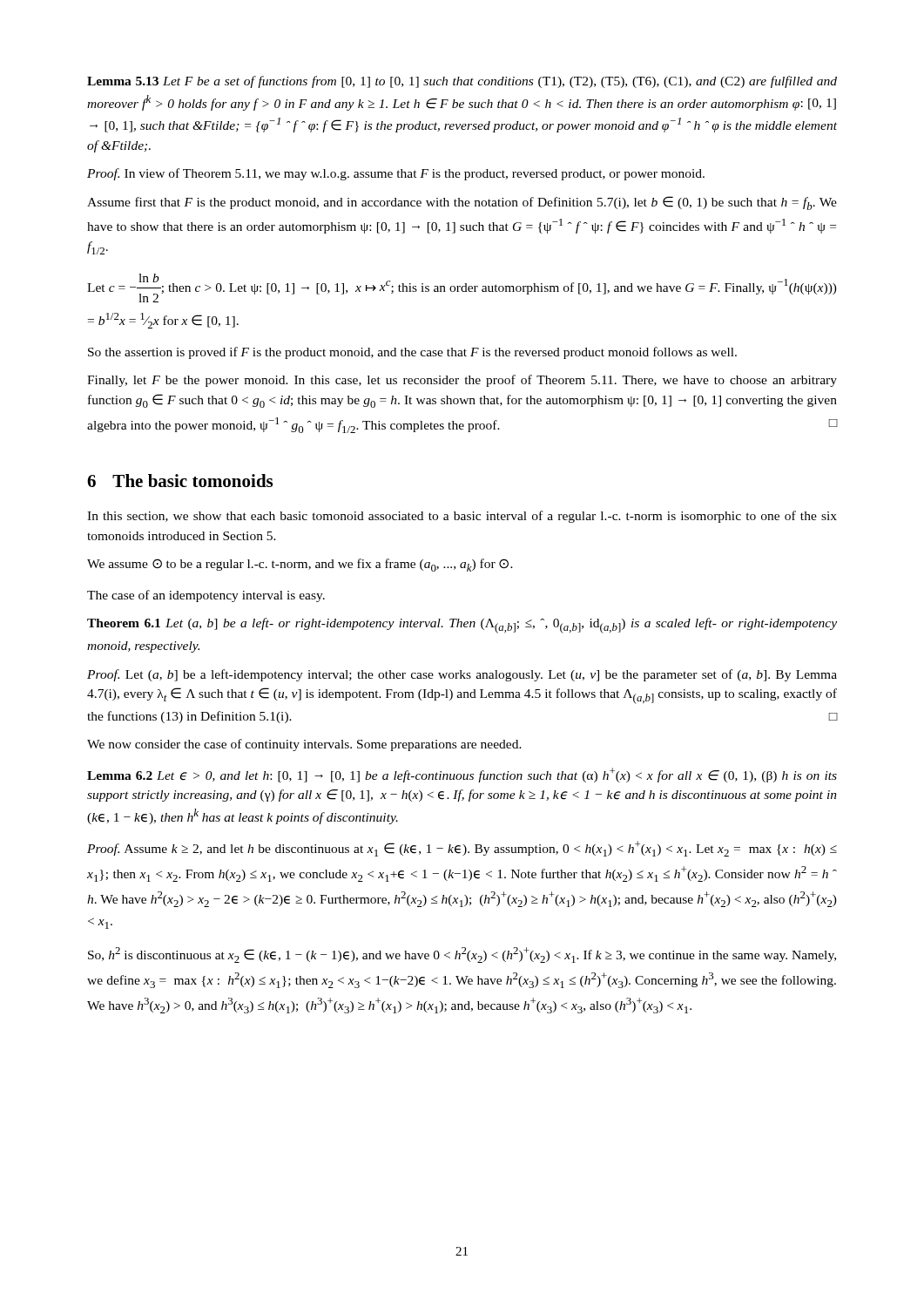Find the element starting "In this section, we"
Screen dimensions: 1307x924
pyautogui.click(x=462, y=525)
